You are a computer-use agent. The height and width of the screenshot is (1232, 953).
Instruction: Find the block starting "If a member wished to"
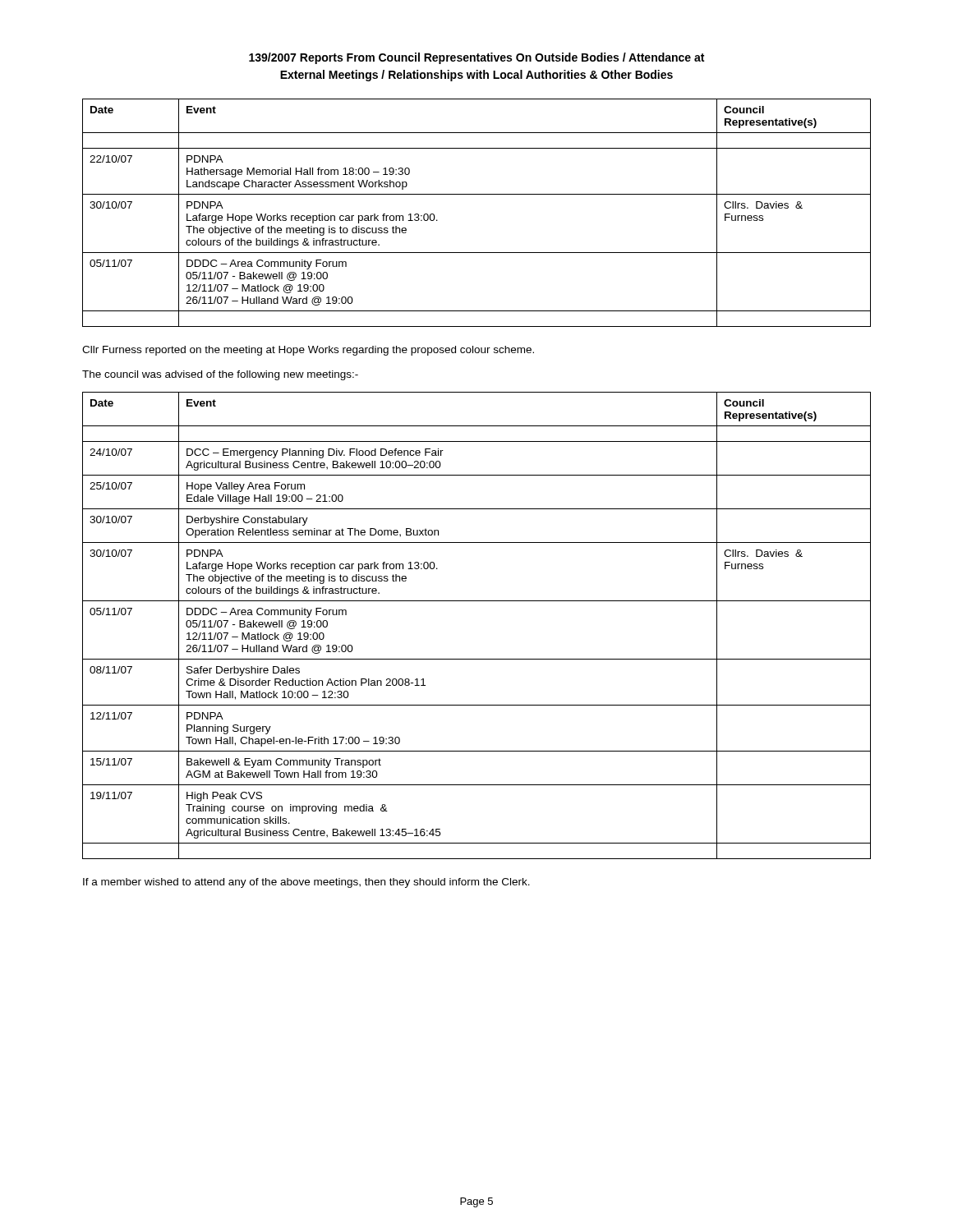(x=306, y=881)
